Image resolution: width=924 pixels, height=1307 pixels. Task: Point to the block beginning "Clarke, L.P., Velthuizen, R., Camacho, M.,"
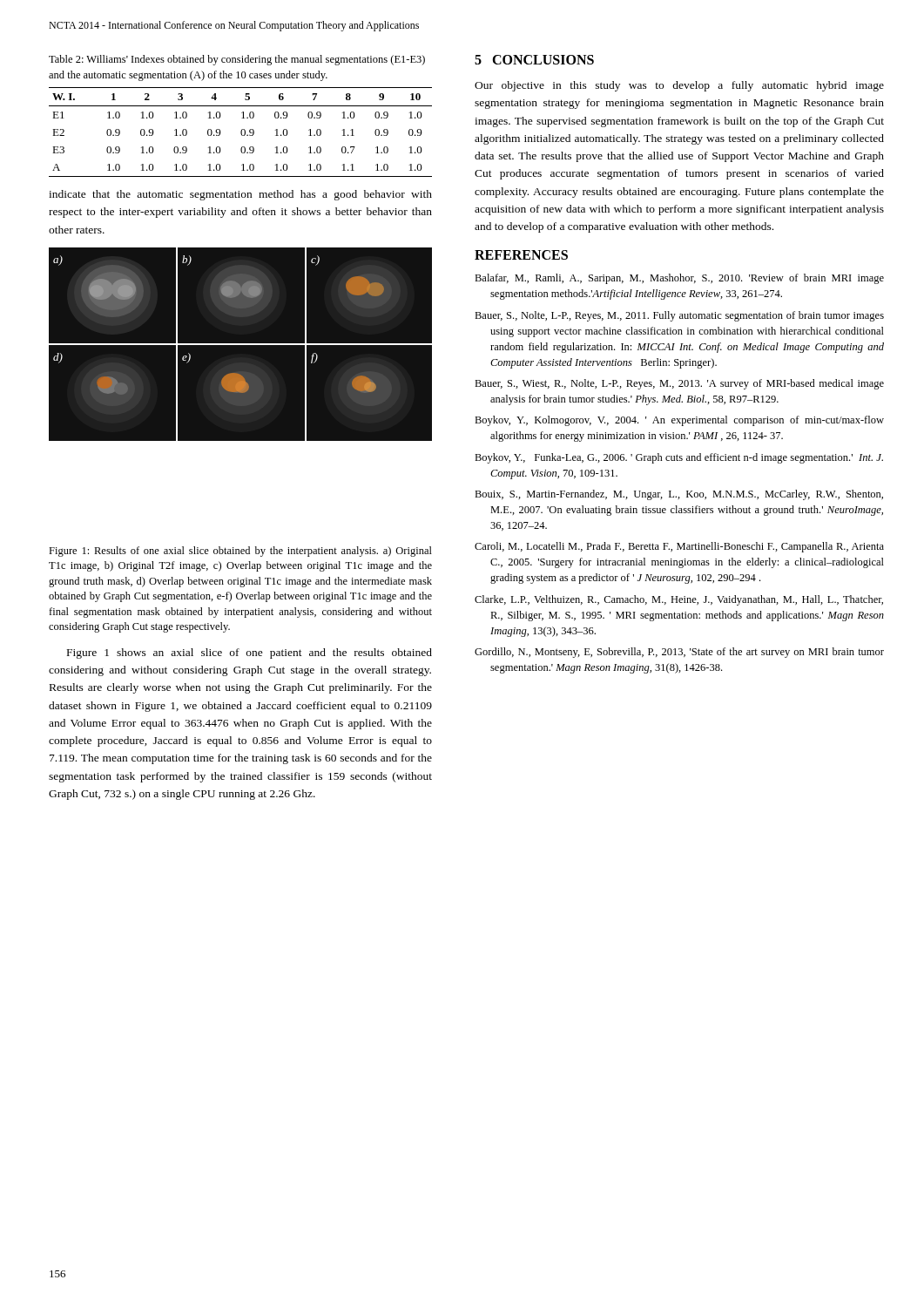pos(679,615)
